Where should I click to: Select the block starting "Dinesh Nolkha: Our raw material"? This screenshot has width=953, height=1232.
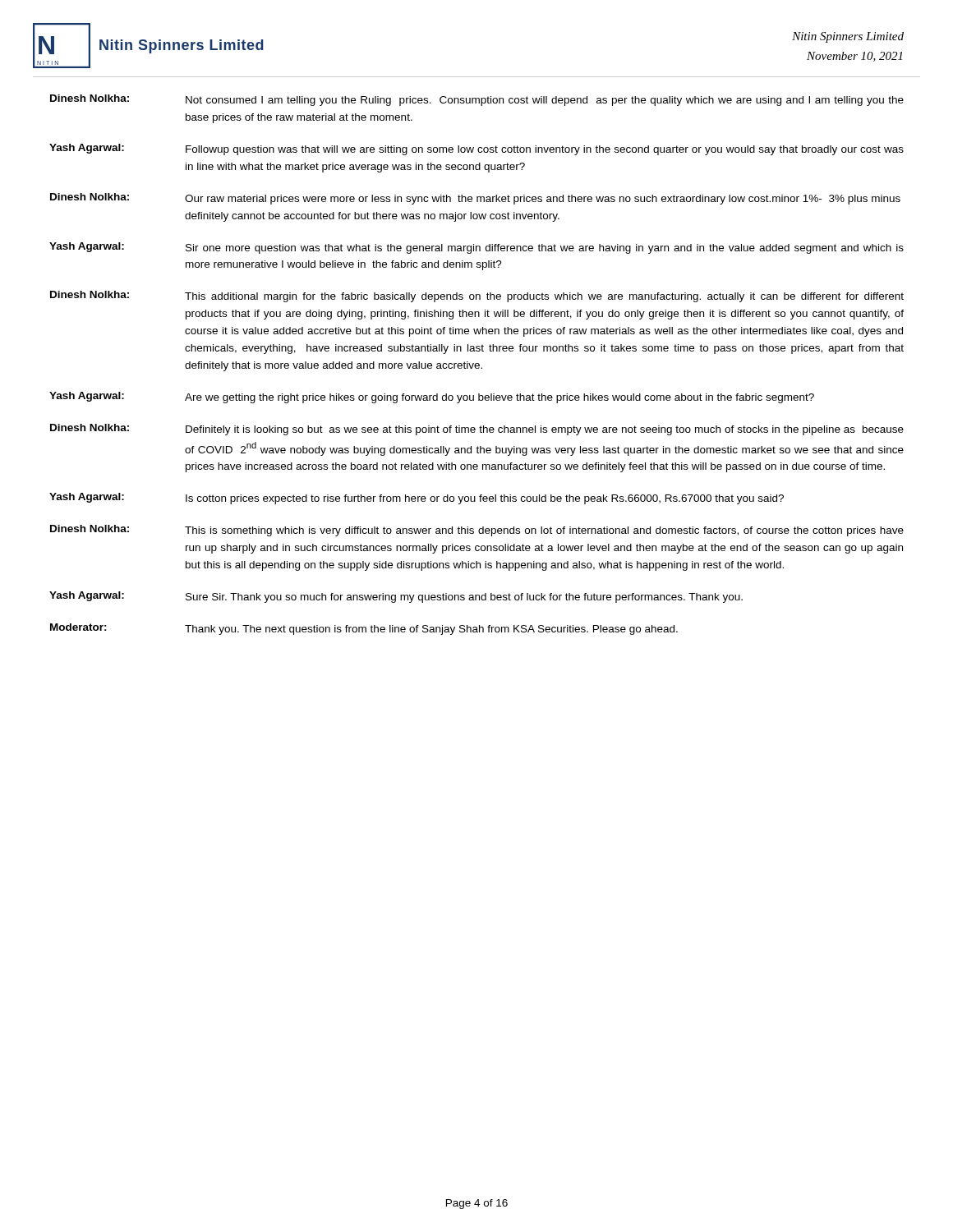click(x=476, y=208)
